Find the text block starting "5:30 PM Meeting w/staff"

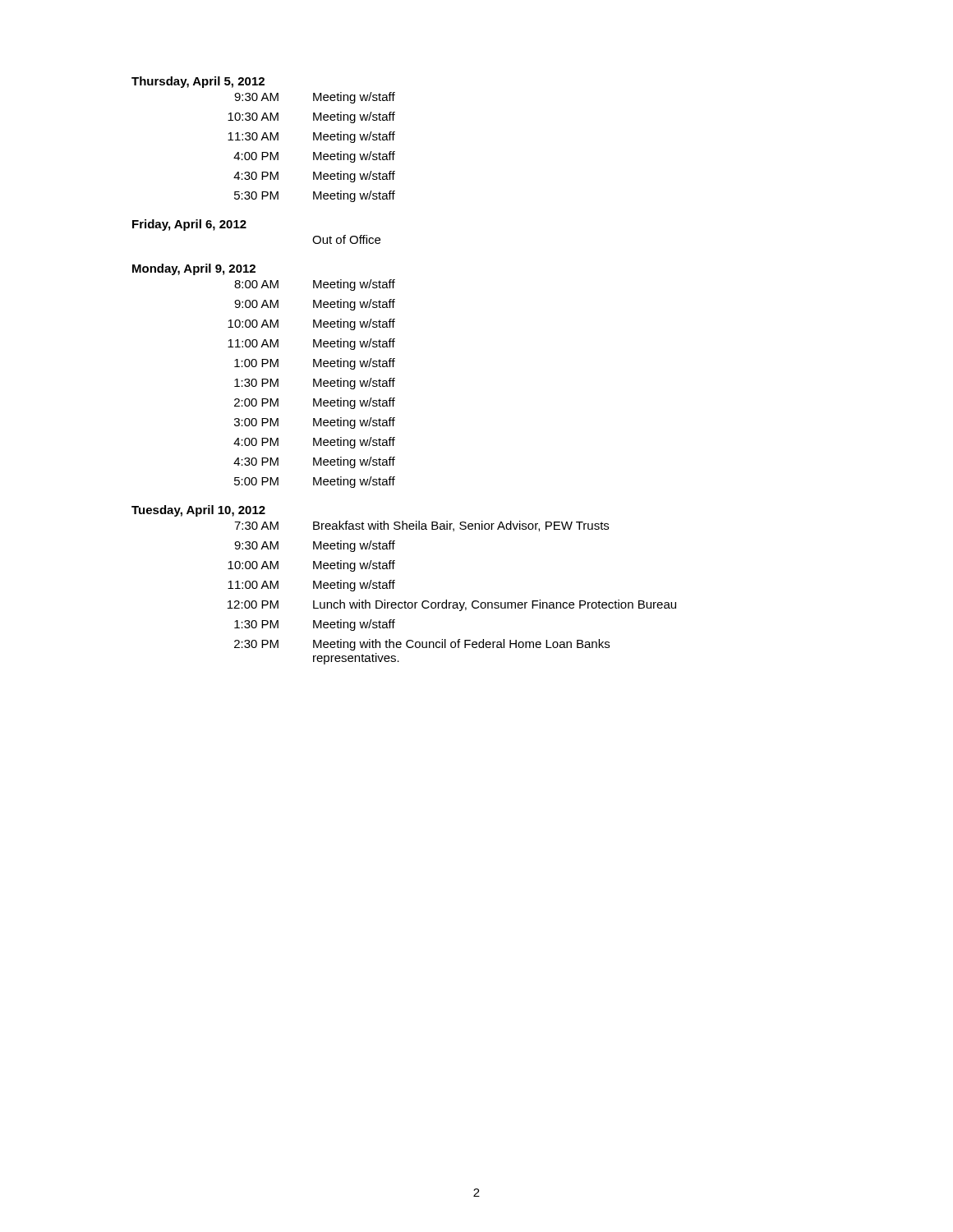(x=315, y=196)
